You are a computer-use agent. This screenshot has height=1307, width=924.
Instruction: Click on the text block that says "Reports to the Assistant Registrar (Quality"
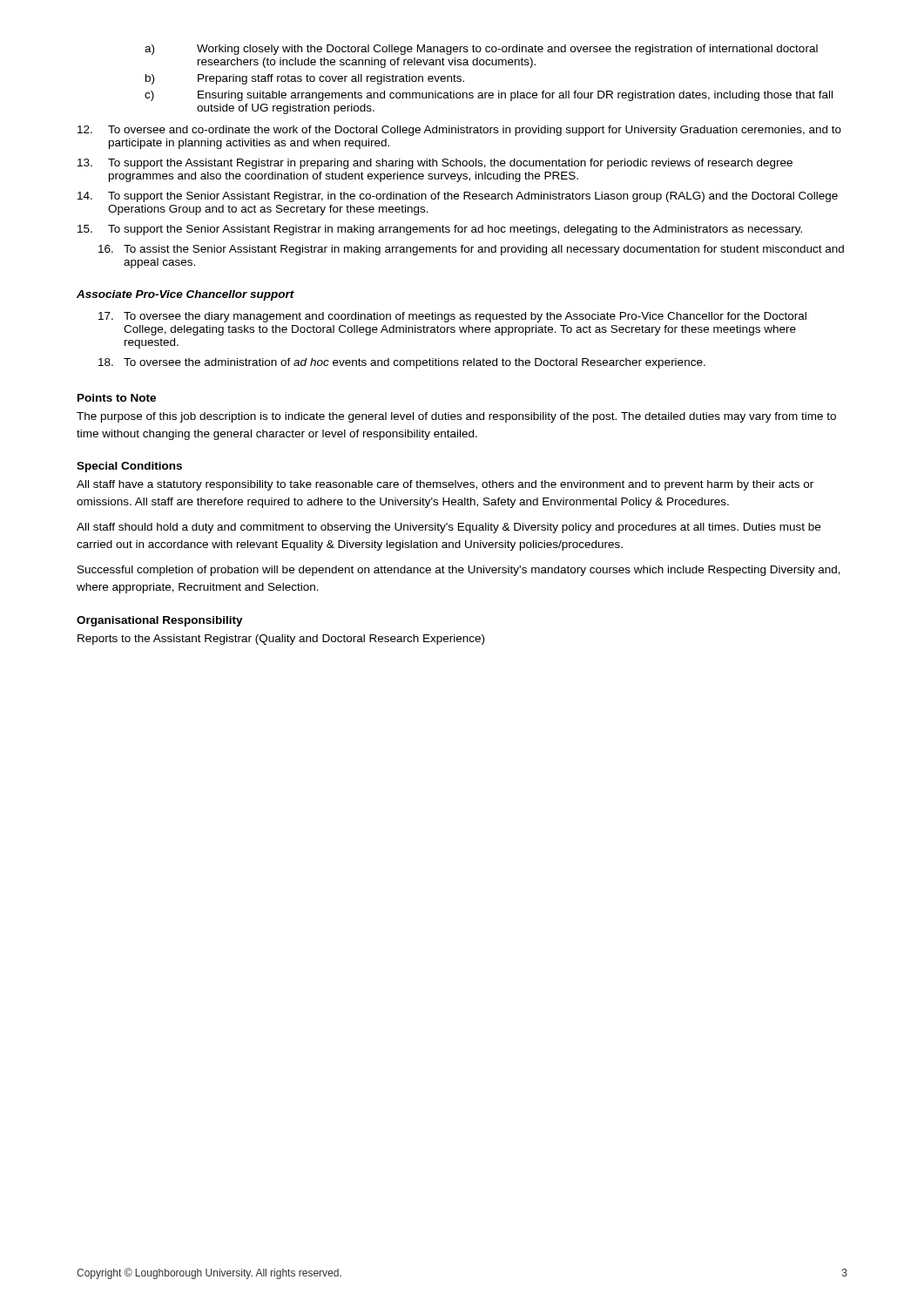[x=462, y=638]
